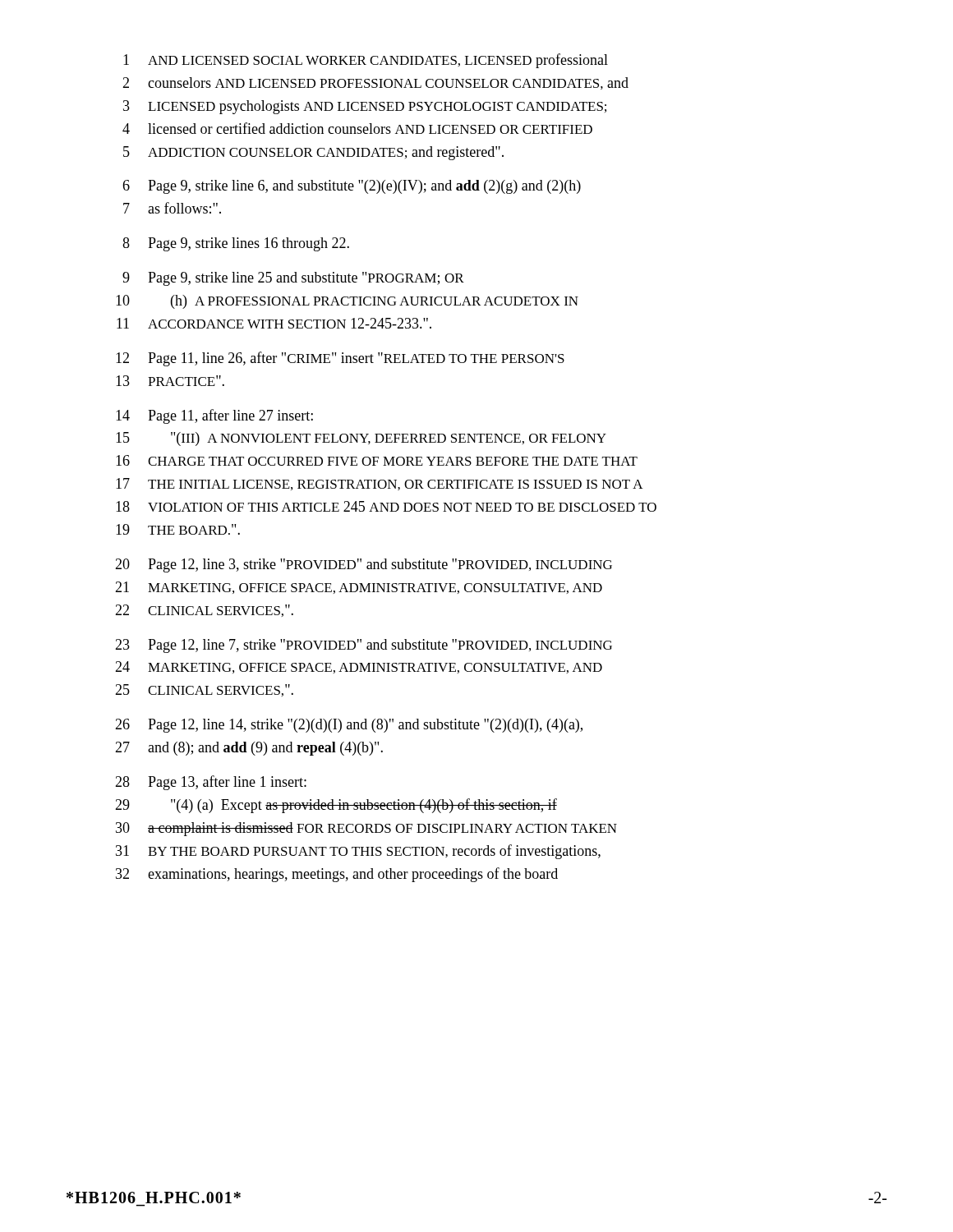Click on the region starting "11 ACCORDANCE WITH SECTION"
The height and width of the screenshot is (1232, 953).
(x=274, y=323)
